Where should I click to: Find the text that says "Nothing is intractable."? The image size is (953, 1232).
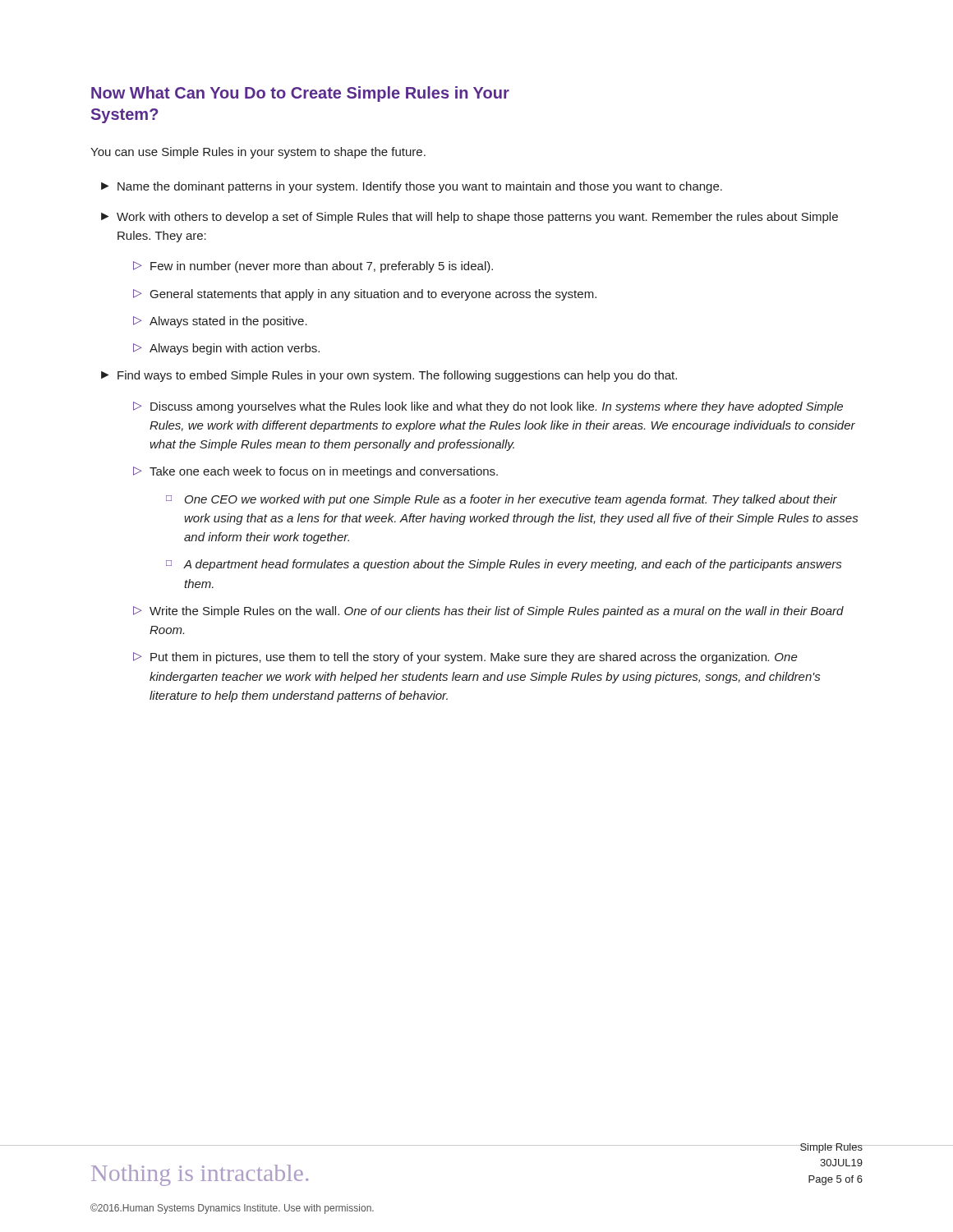(x=200, y=1172)
